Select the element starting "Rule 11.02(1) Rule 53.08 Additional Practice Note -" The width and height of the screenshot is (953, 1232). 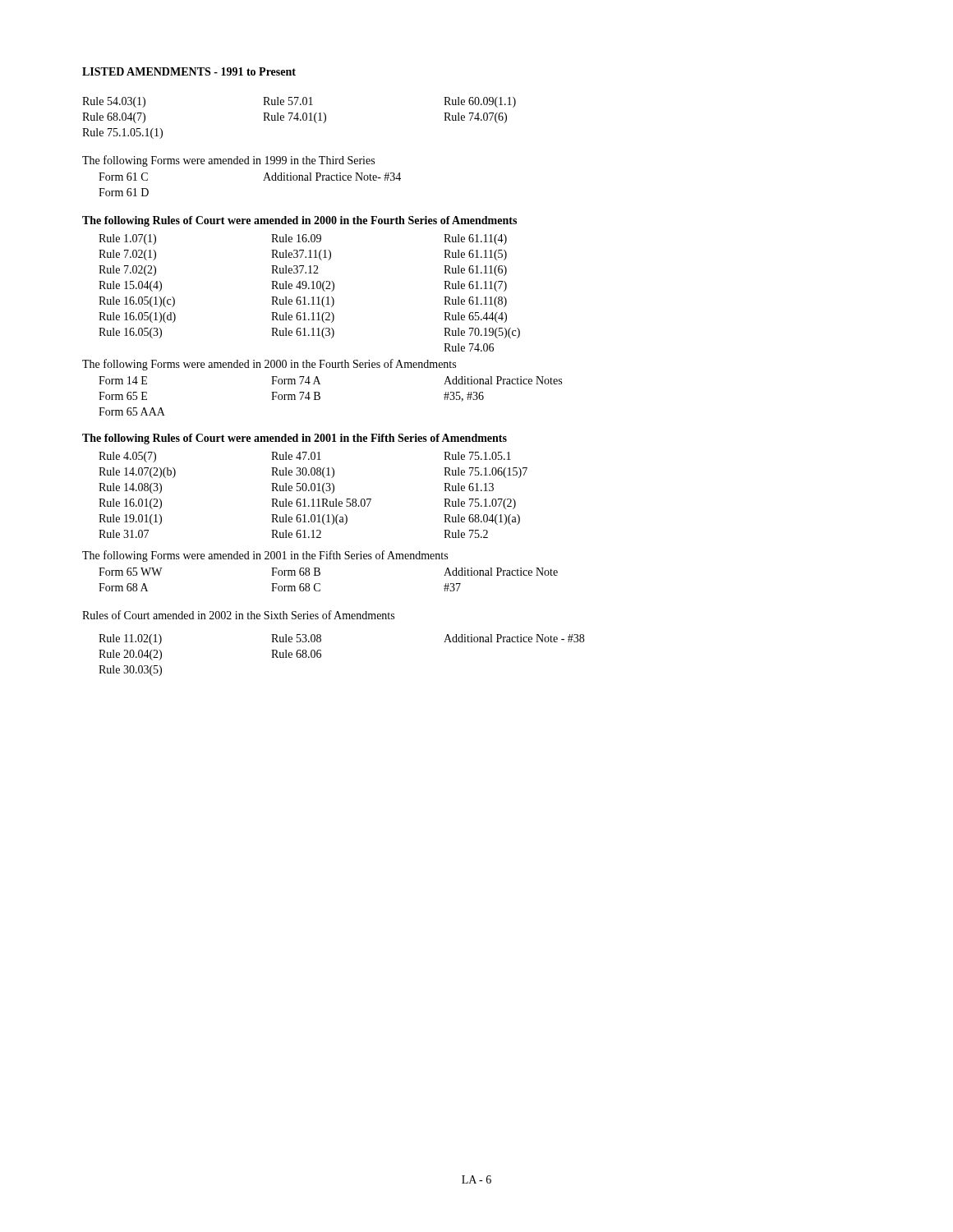click(x=132, y=639)
